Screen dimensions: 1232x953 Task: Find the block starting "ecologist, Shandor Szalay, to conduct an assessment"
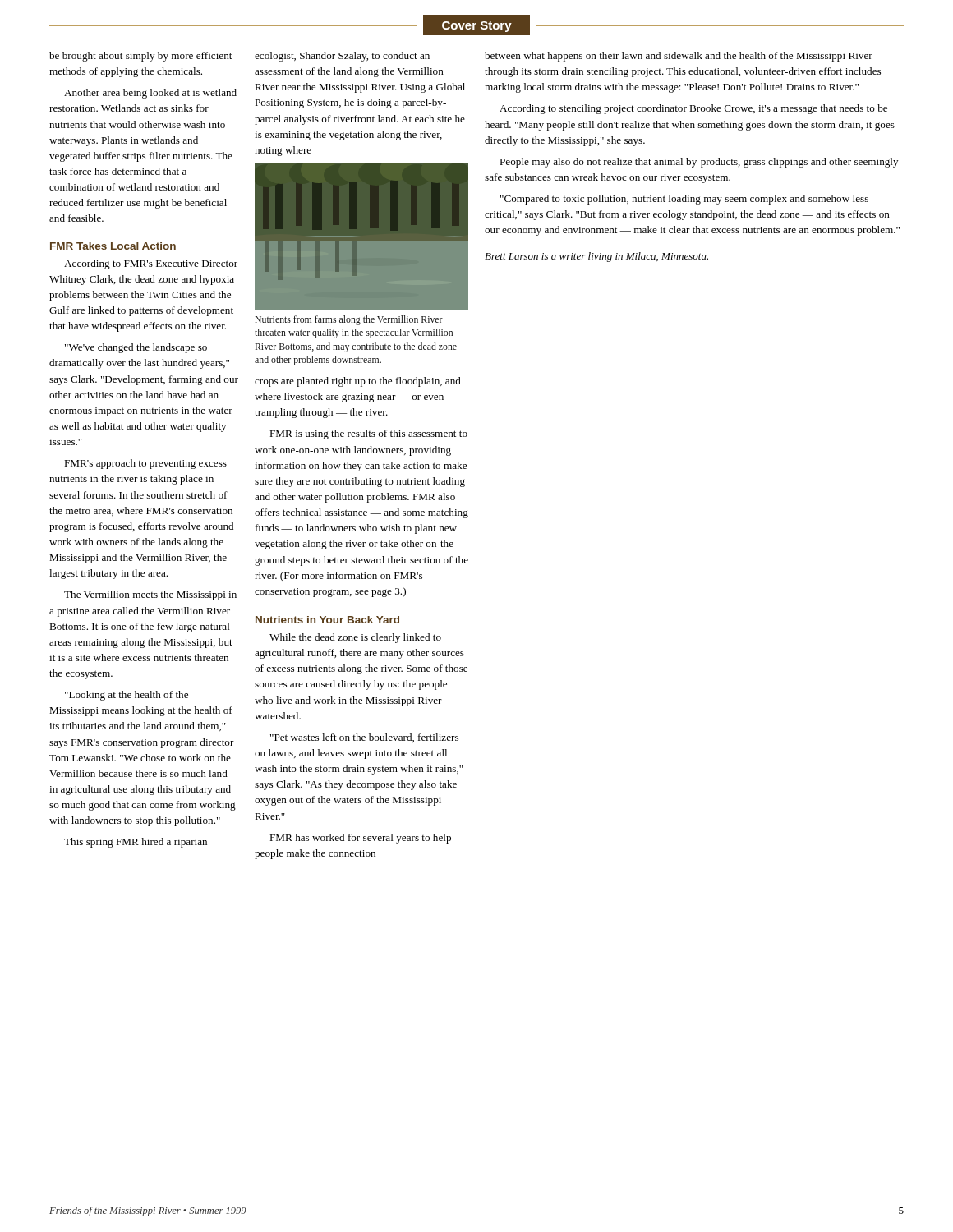coord(361,103)
